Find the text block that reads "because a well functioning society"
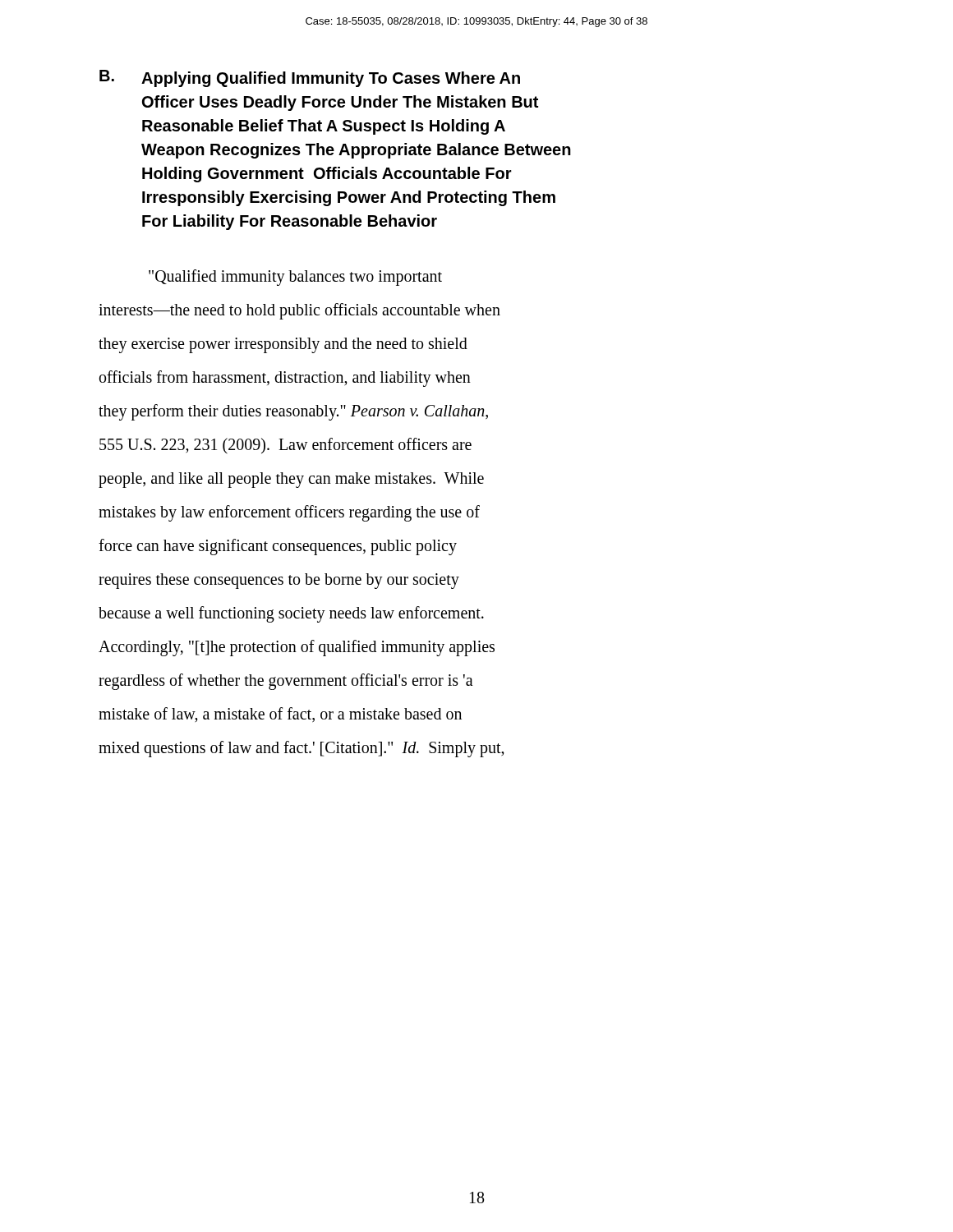Viewport: 953px width, 1232px height. [x=292, y=613]
